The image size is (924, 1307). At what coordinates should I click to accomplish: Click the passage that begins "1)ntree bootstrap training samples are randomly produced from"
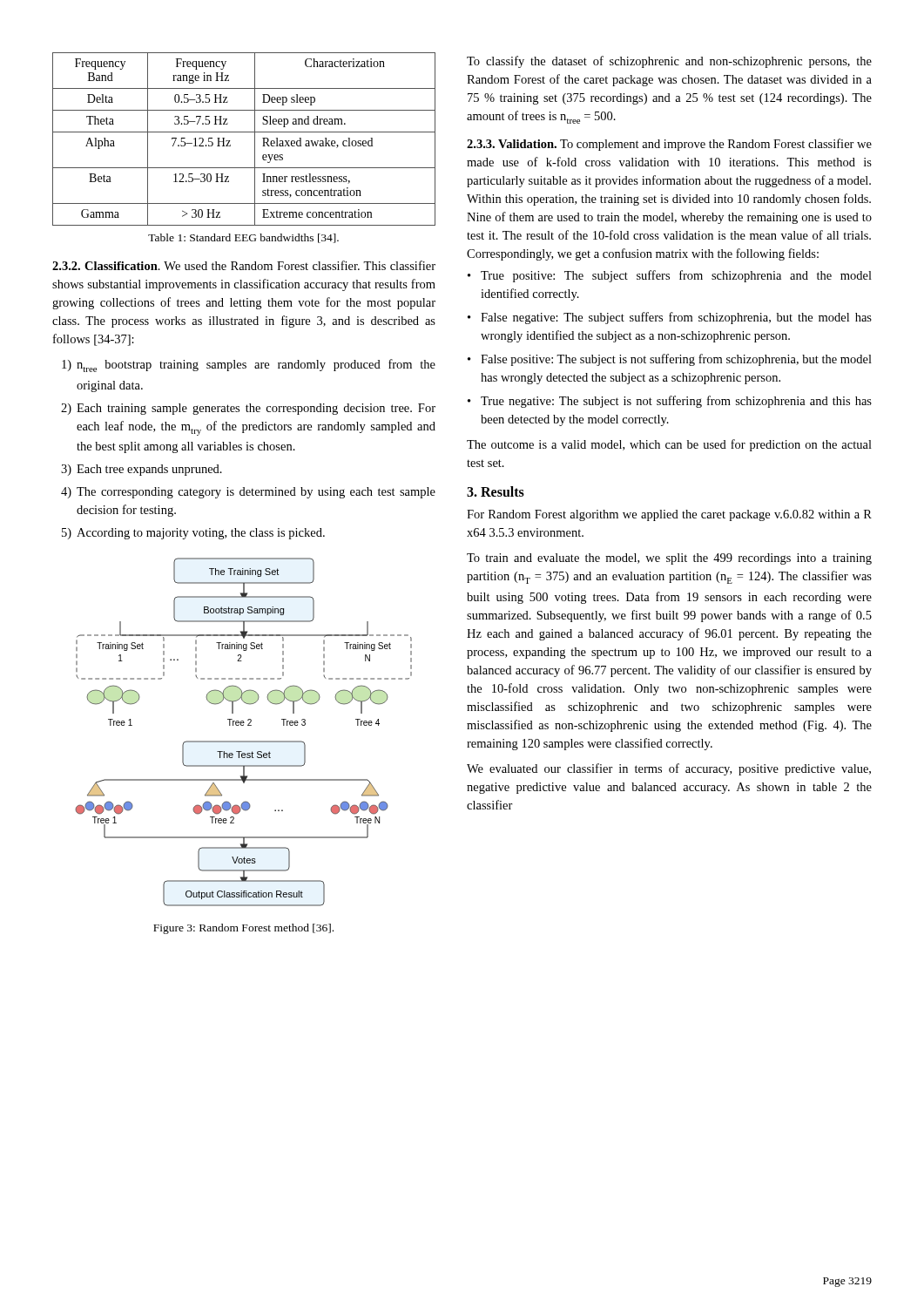click(244, 375)
